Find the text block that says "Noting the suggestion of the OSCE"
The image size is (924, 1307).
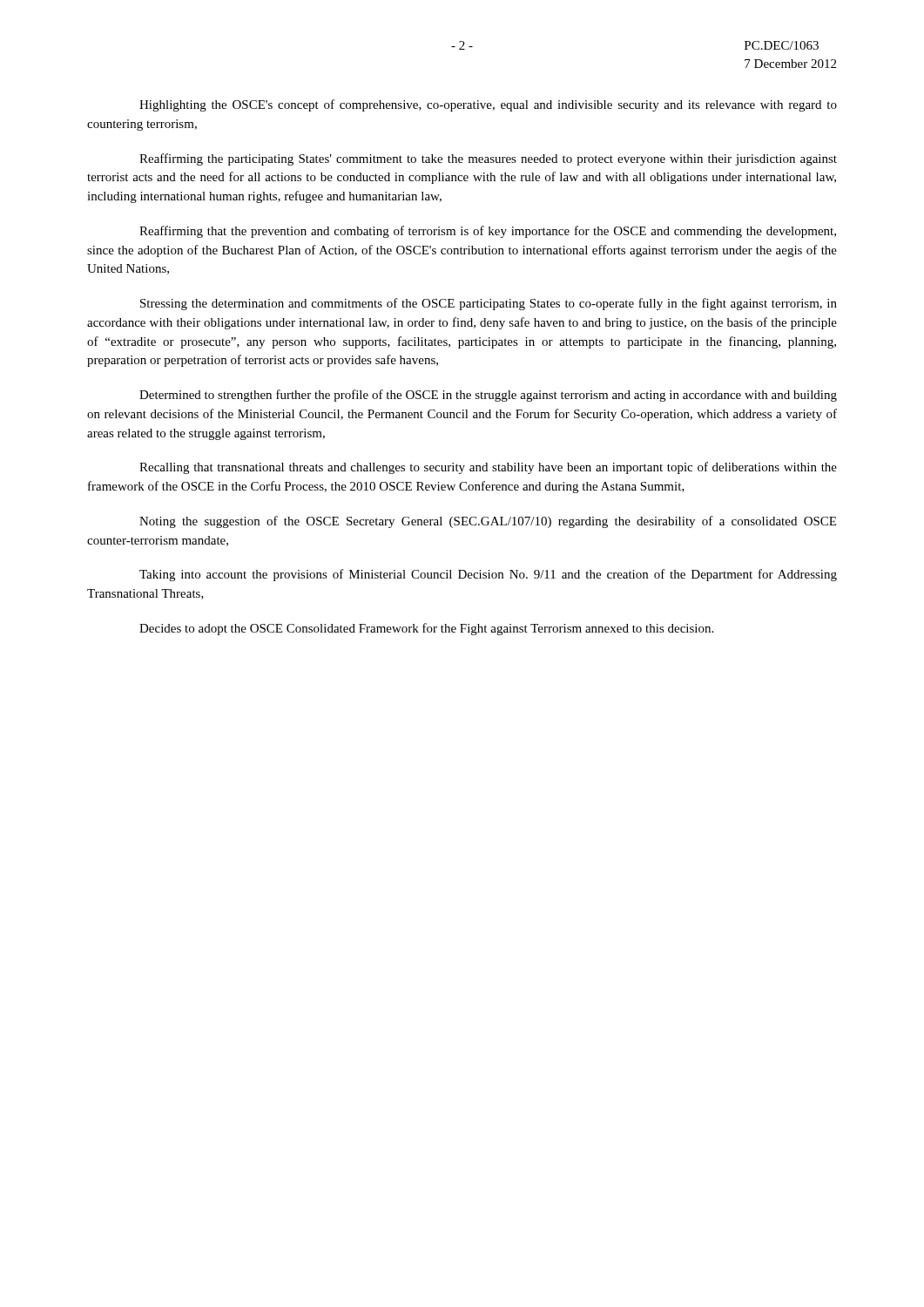pos(462,530)
